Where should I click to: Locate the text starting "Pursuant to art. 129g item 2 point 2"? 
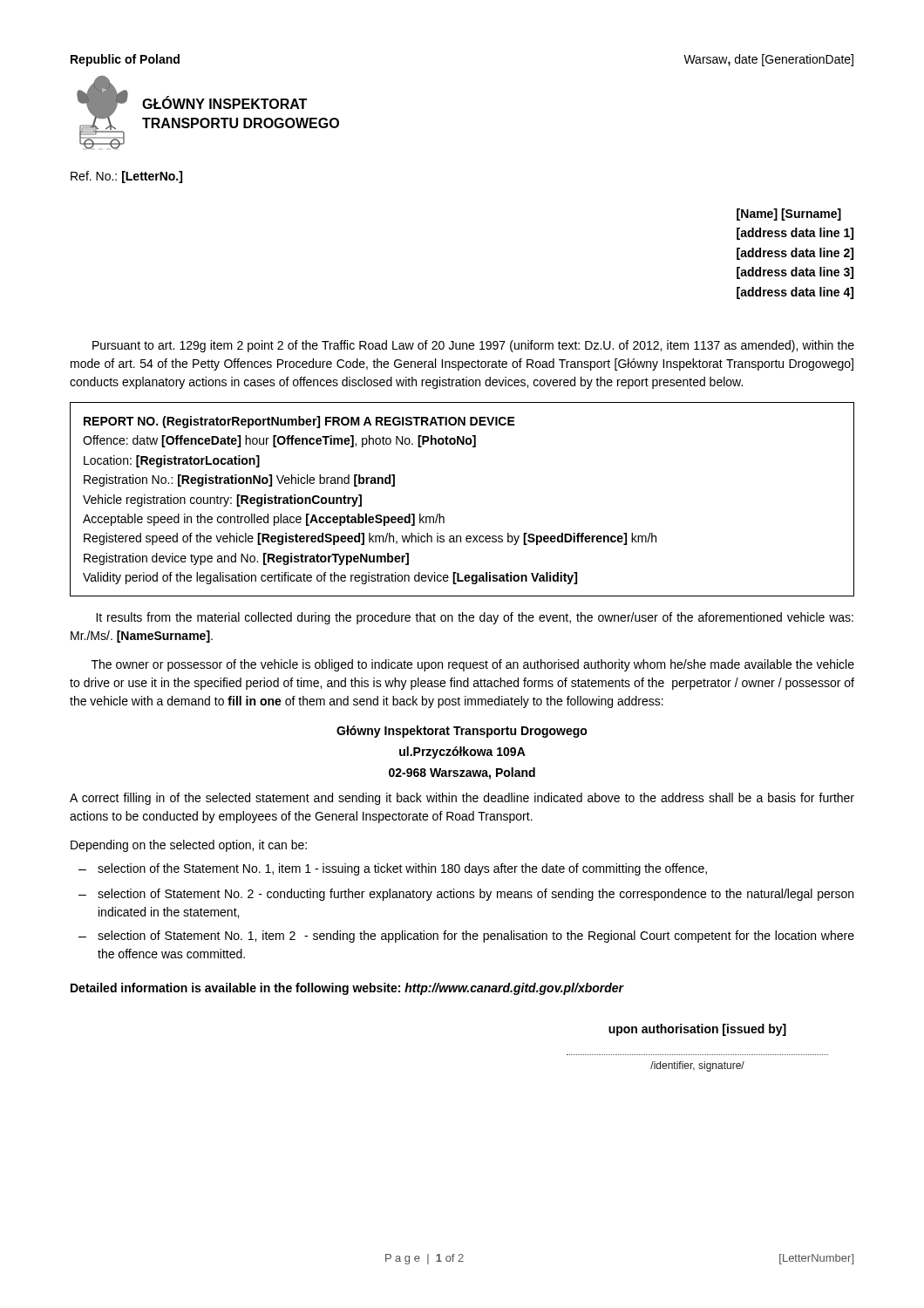point(462,364)
